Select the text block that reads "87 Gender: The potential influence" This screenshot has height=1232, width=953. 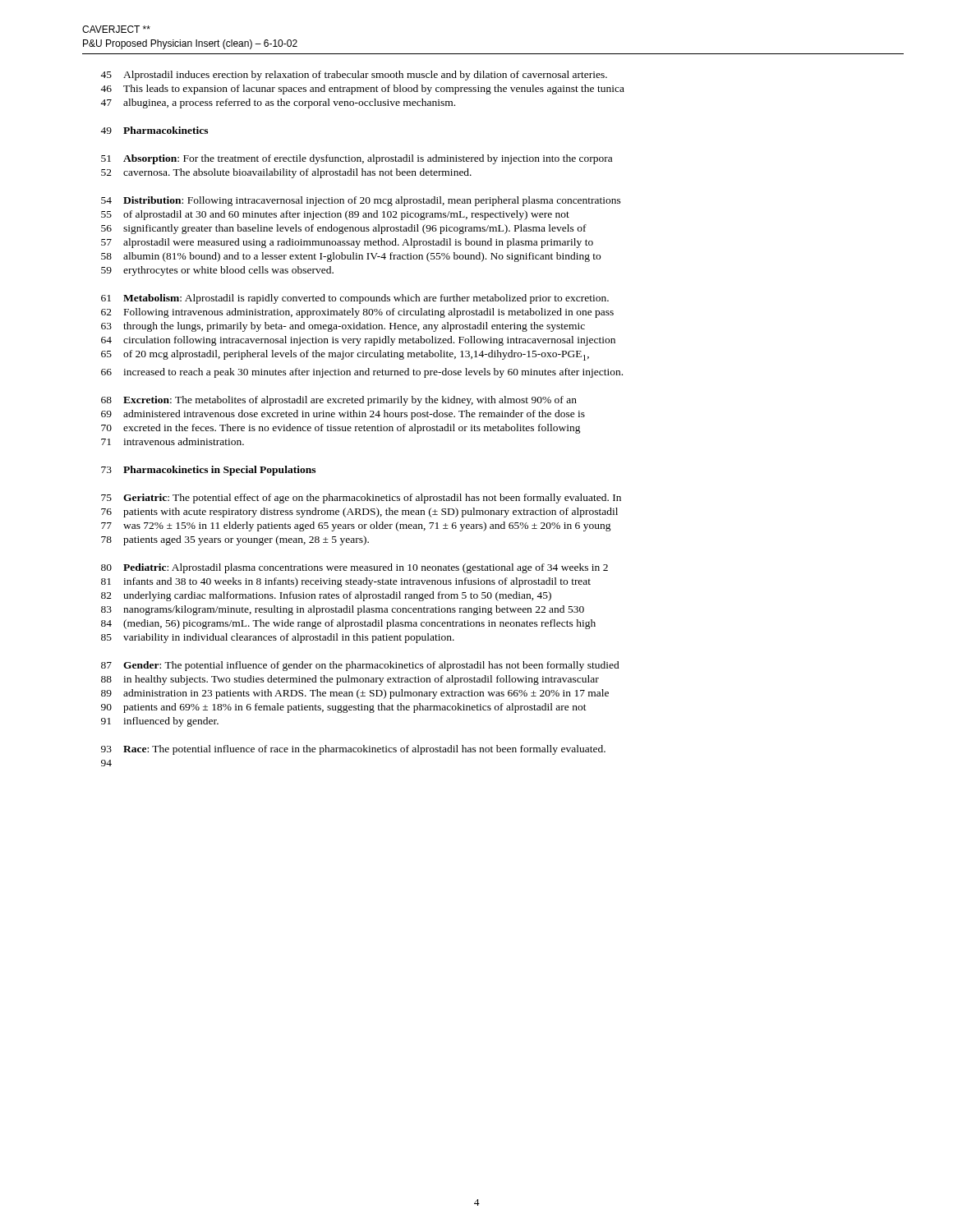[485, 693]
